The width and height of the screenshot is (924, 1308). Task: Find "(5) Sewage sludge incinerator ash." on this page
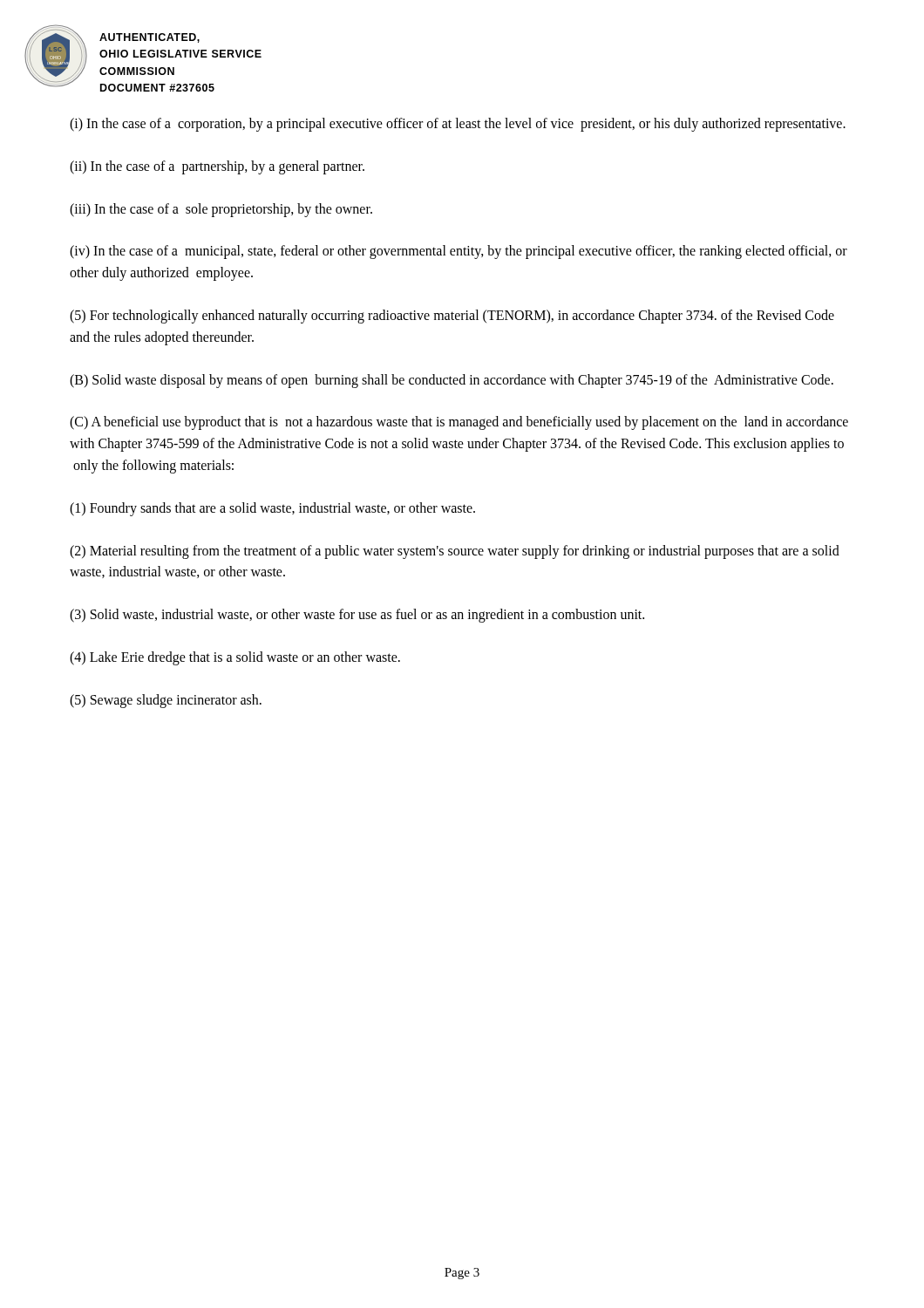166,700
